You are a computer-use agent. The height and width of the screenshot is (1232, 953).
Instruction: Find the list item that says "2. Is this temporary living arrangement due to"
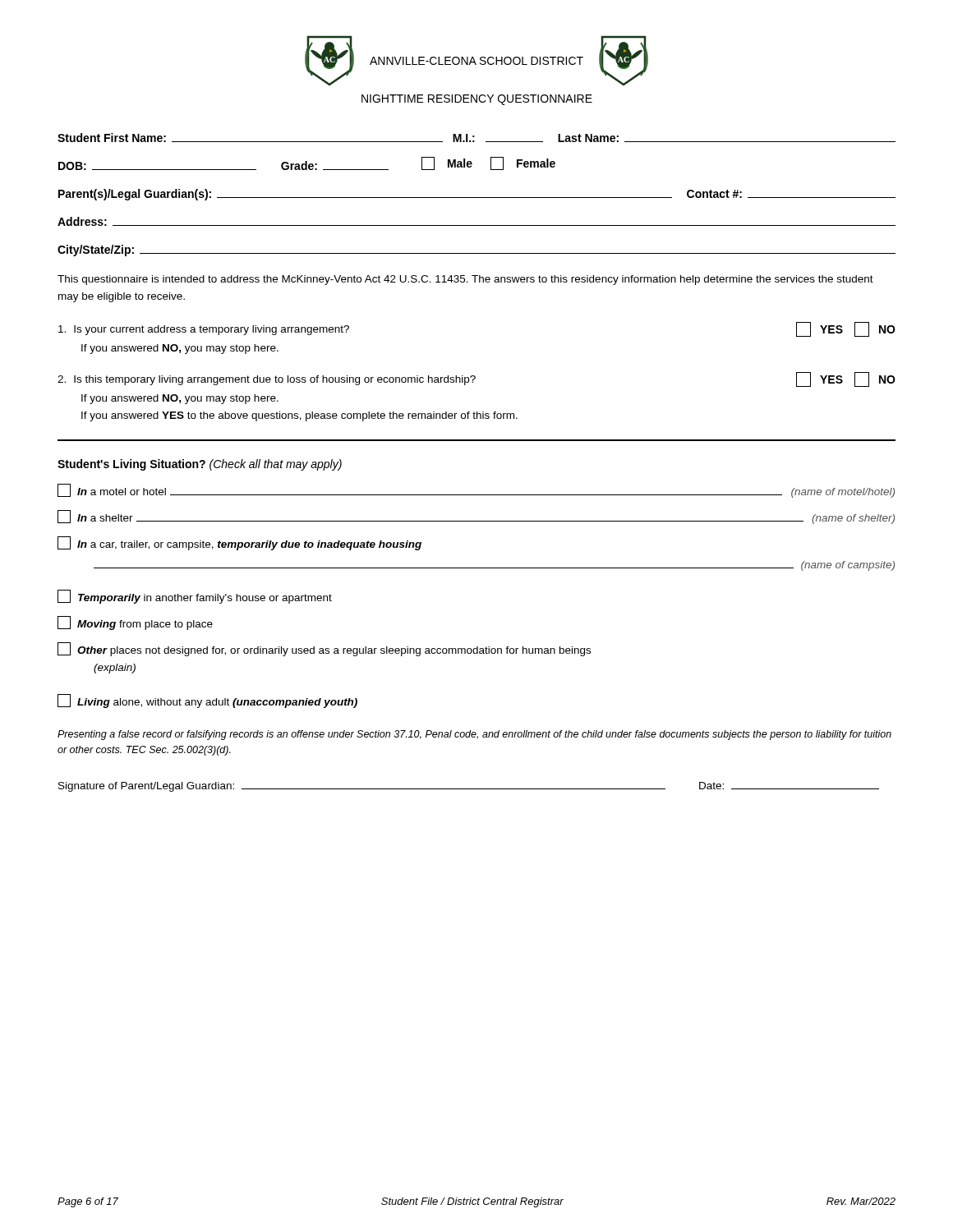476,379
